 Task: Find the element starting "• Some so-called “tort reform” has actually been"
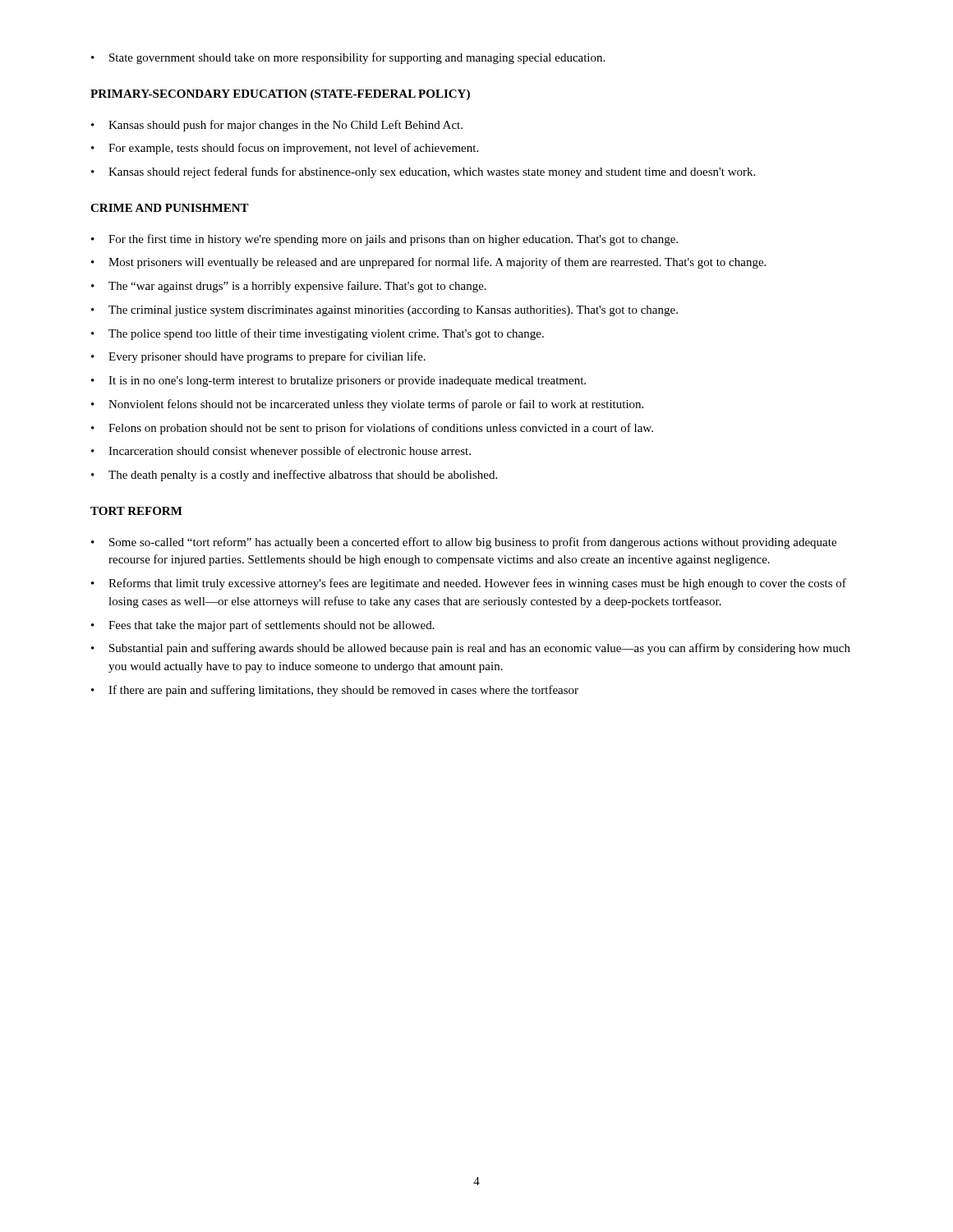tap(476, 551)
